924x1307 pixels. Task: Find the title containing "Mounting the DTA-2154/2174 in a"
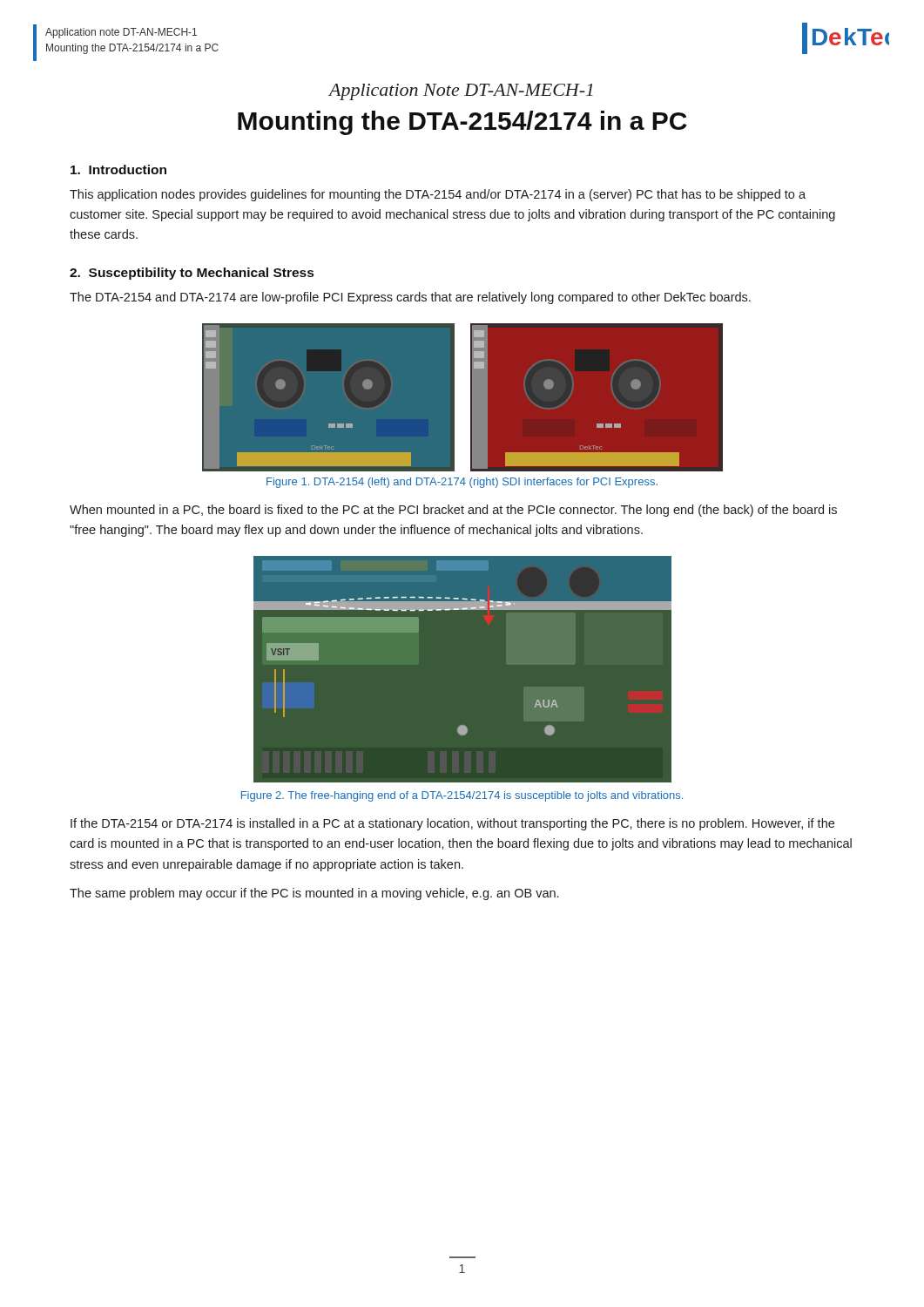tap(462, 121)
